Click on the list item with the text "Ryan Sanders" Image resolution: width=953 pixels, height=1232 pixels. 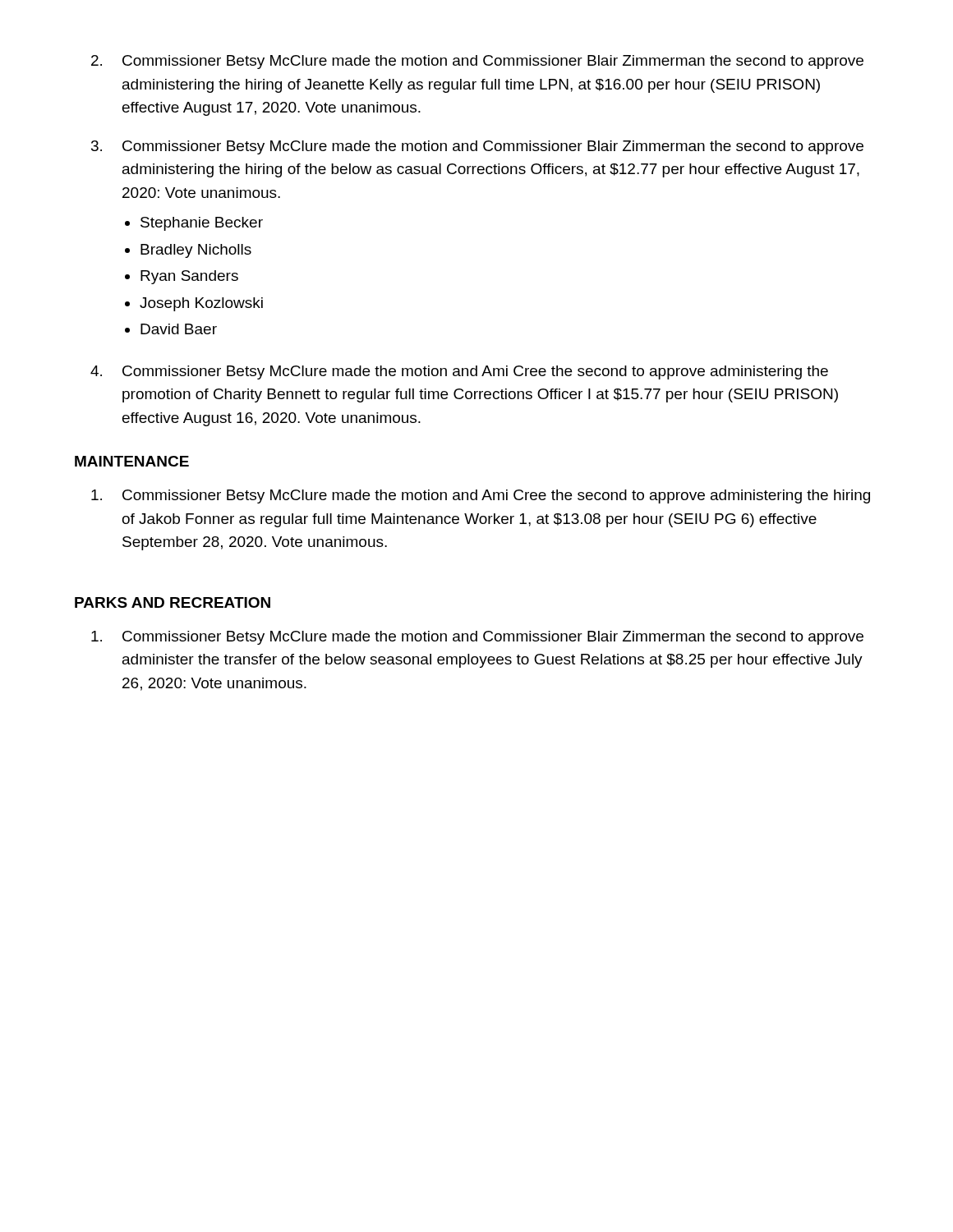click(189, 276)
